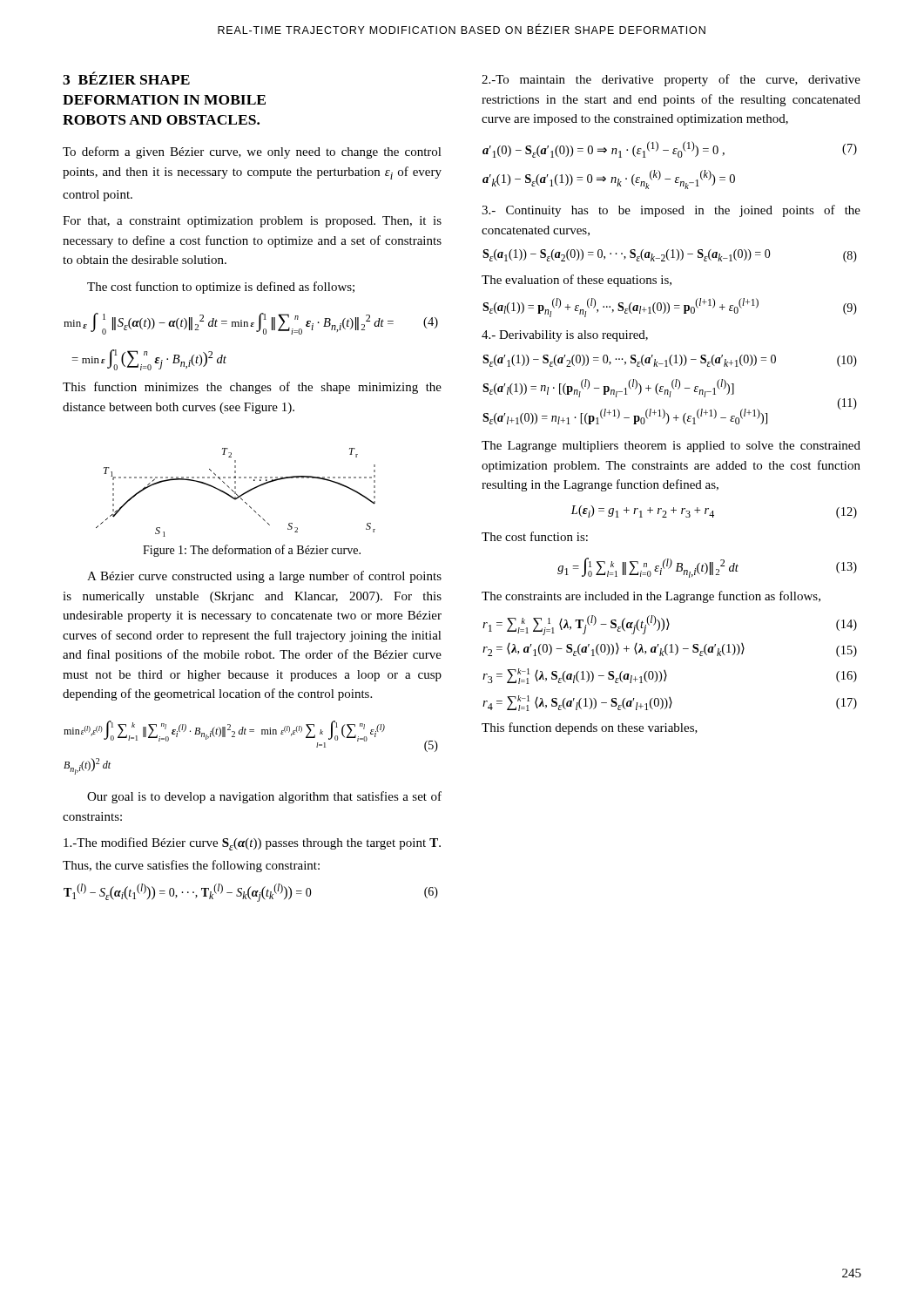Point to the block starting "3 BÉZIER SHAPEDEFORMATION IN MOBILEROBOTS"
The height and width of the screenshot is (1307, 924).
tap(165, 99)
